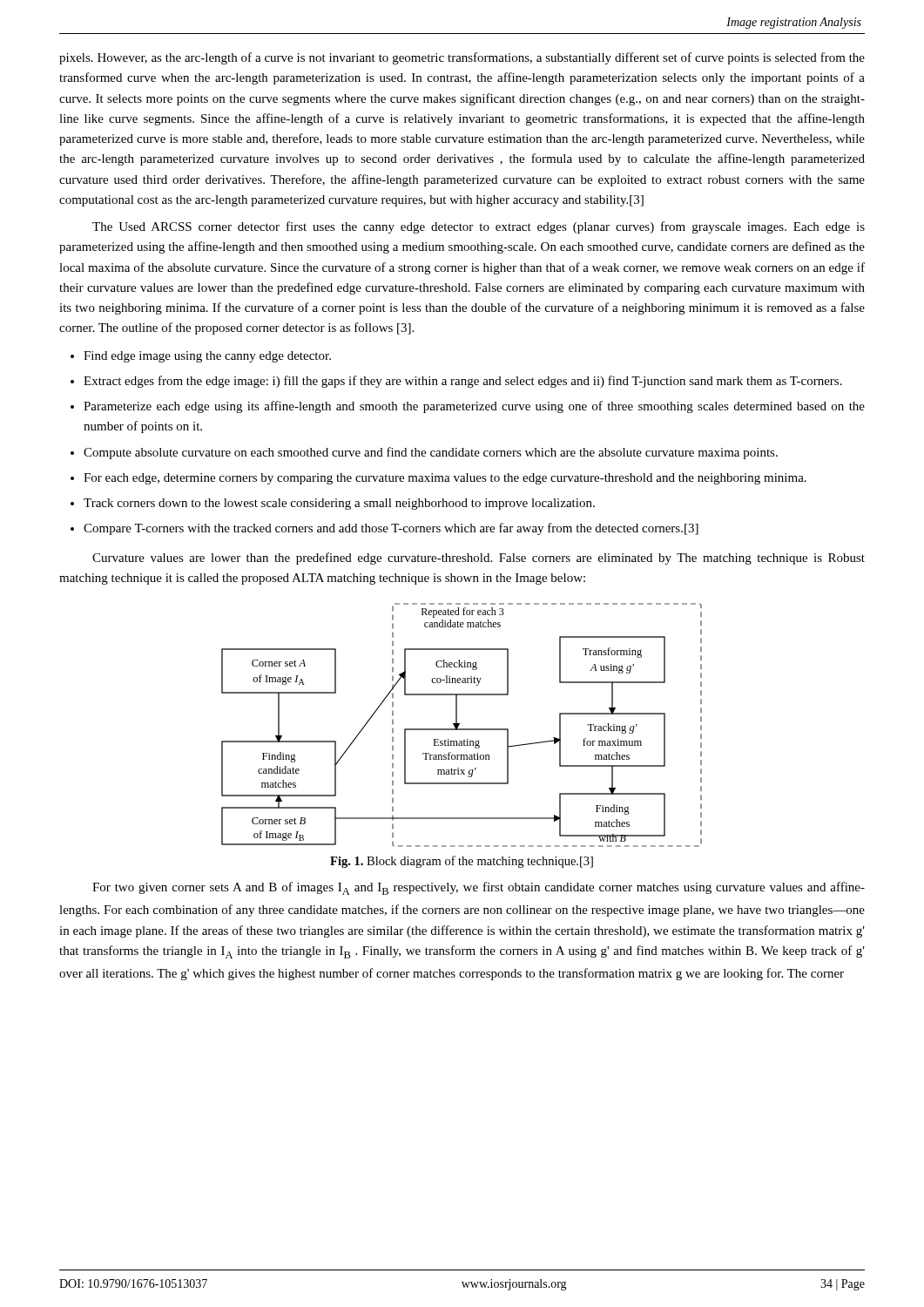924x1307 pixels.
Task: Where is the passage that starts "Parameterize each edge using"?
Action: point(474,416)
